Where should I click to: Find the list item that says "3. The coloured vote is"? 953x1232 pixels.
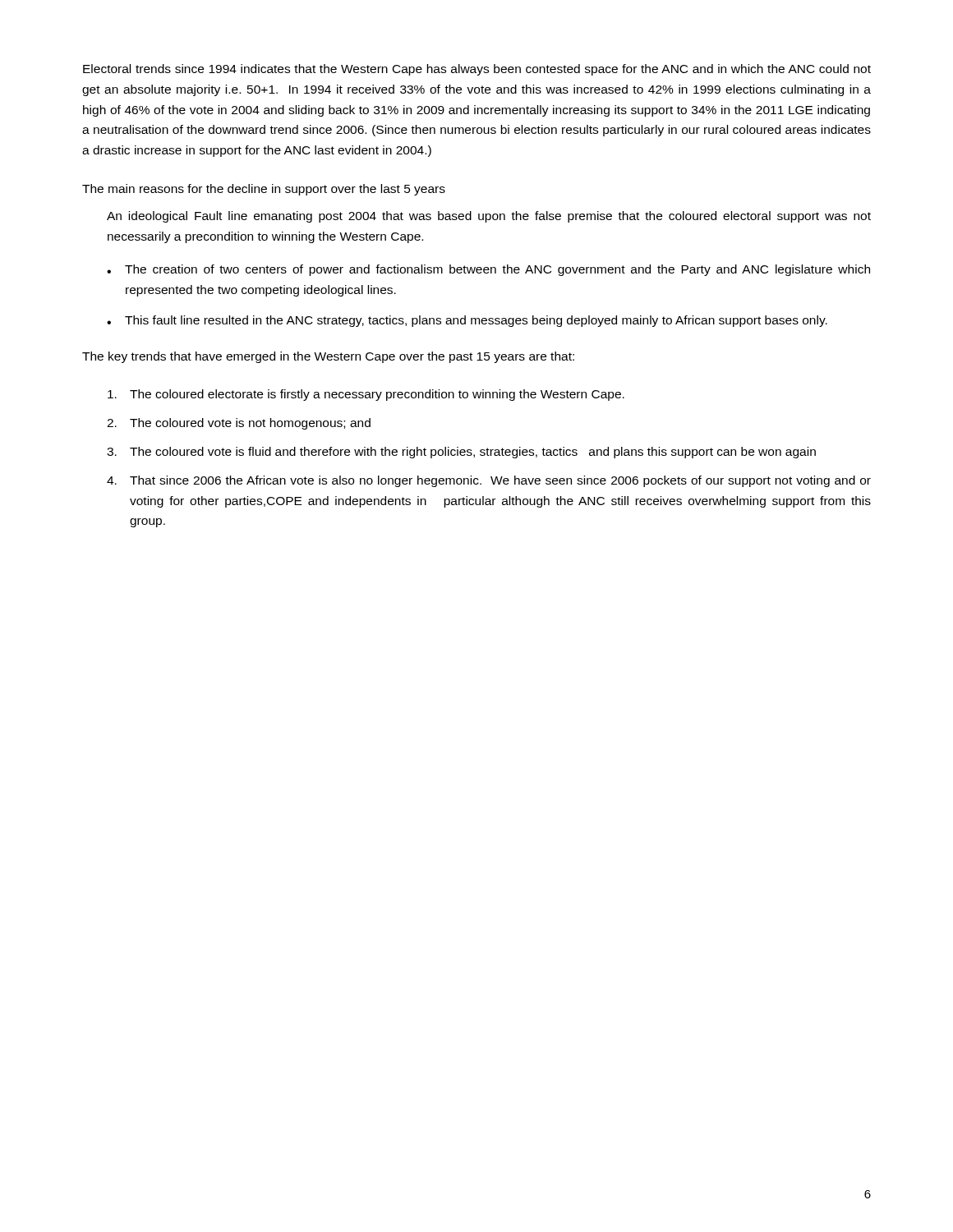[x=489, y=452]
